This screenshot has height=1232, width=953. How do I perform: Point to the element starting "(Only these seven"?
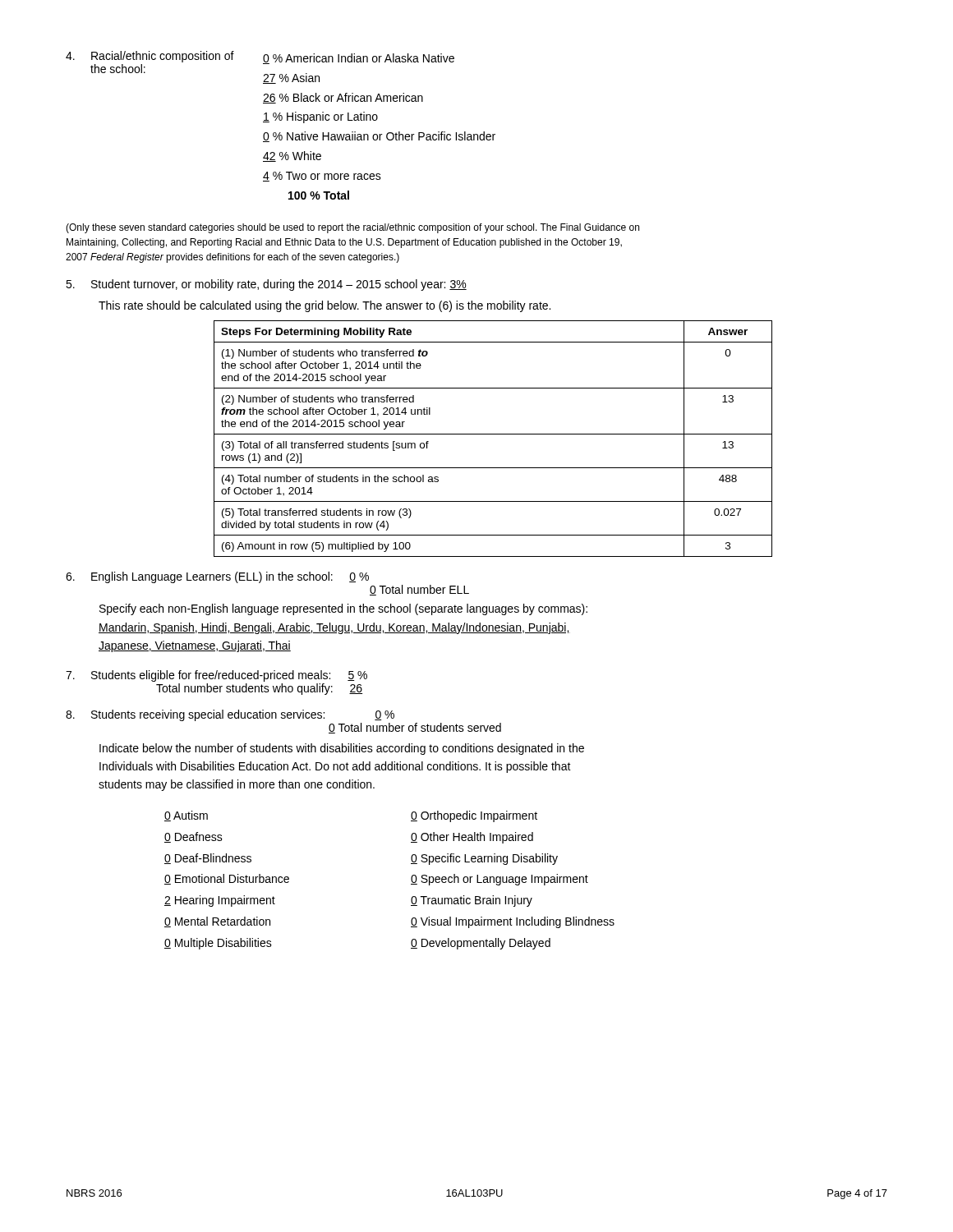[x=353, y=243]
